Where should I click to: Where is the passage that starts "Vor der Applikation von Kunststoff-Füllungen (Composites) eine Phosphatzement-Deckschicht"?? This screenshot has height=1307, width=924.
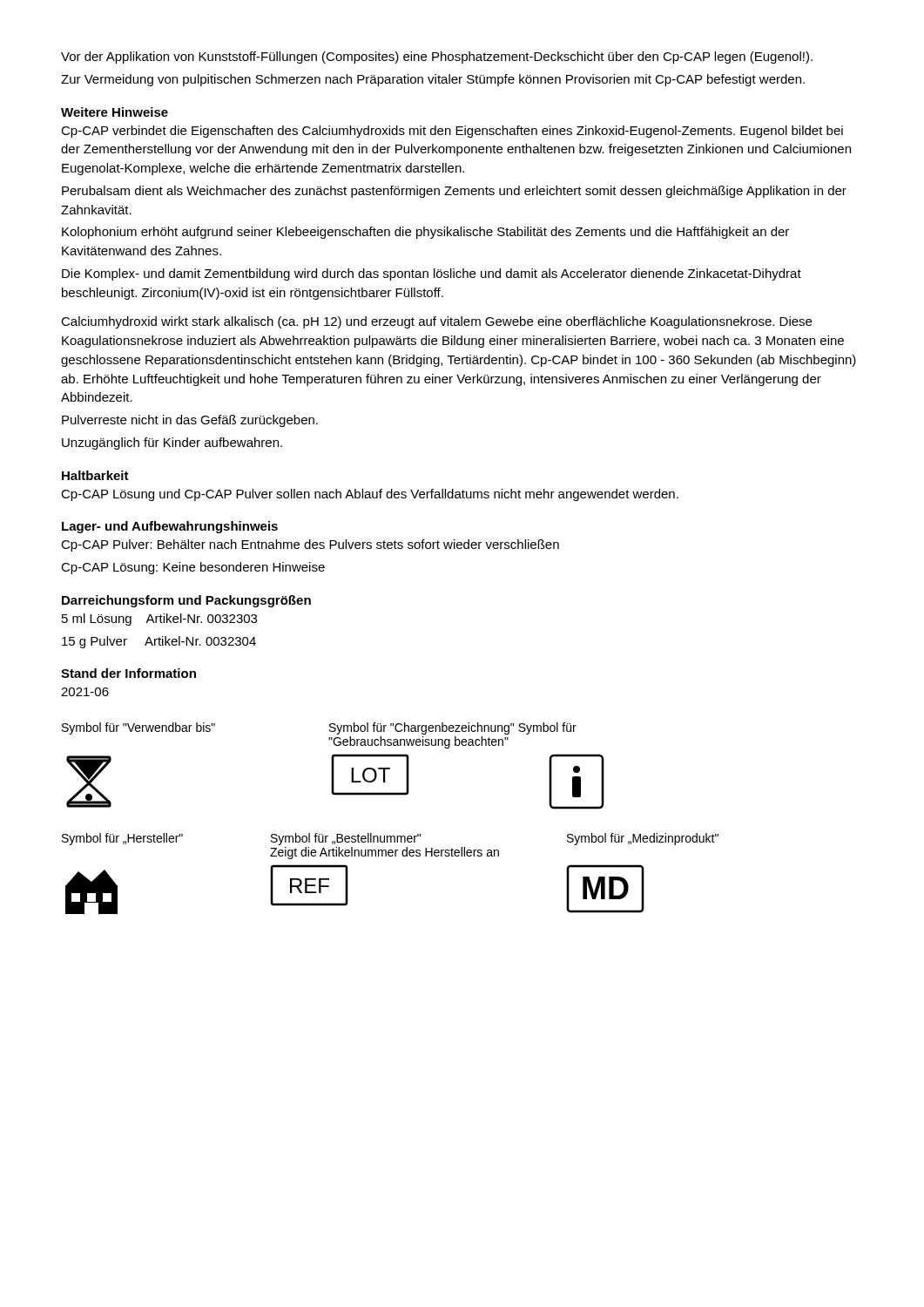coord(462,68)
